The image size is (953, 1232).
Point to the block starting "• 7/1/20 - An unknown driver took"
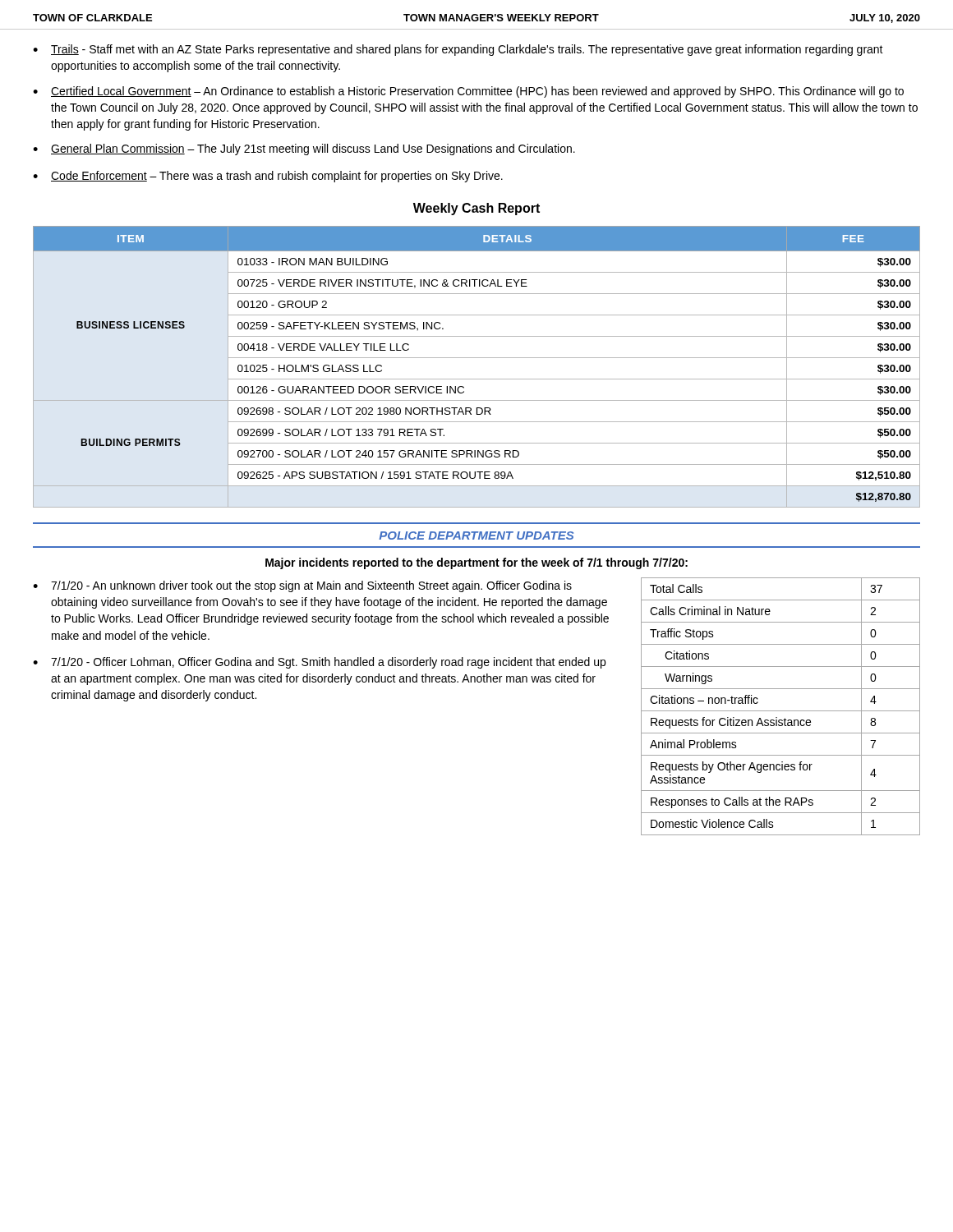325,610
